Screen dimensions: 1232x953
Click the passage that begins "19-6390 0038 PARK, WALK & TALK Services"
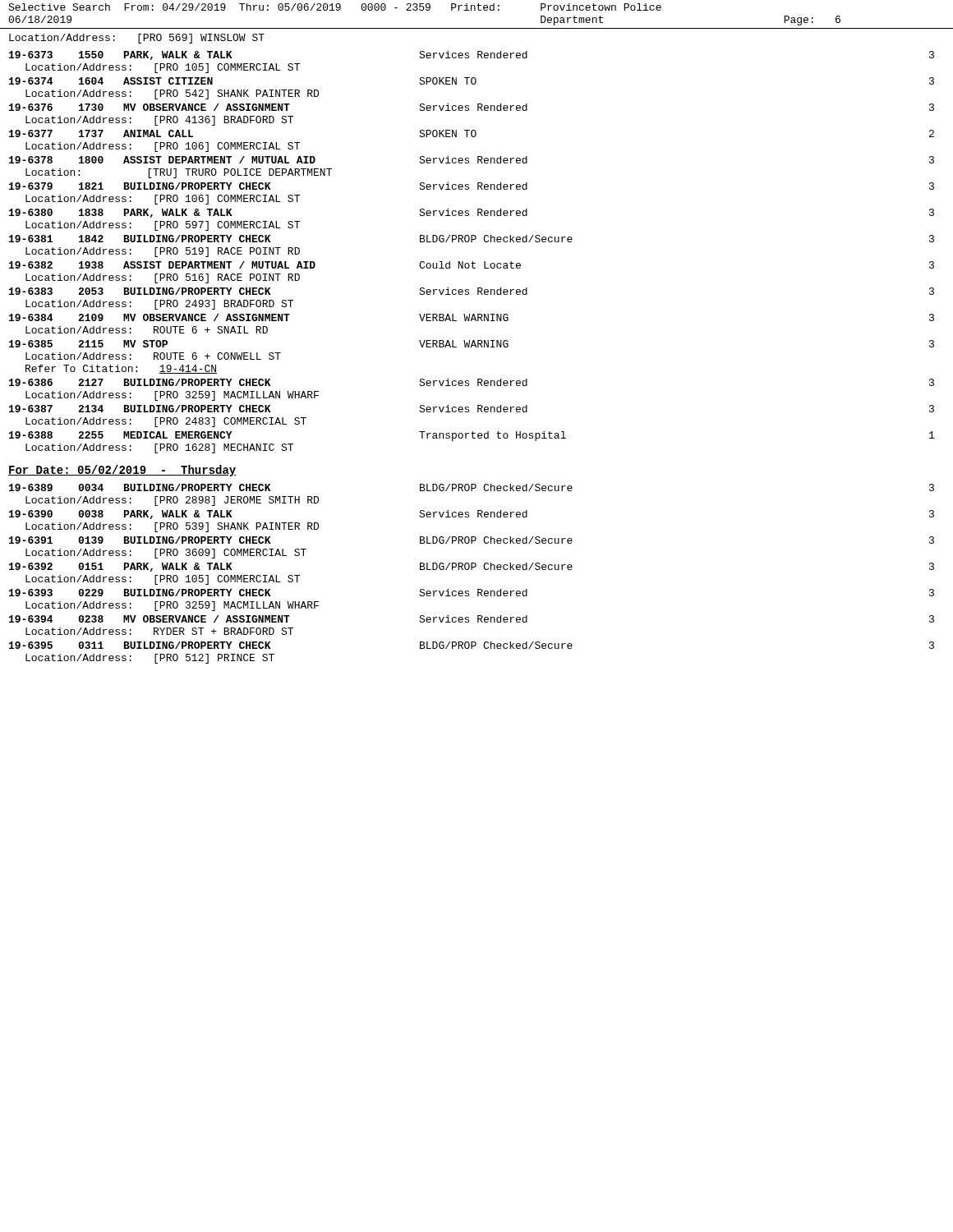(476, 521)
